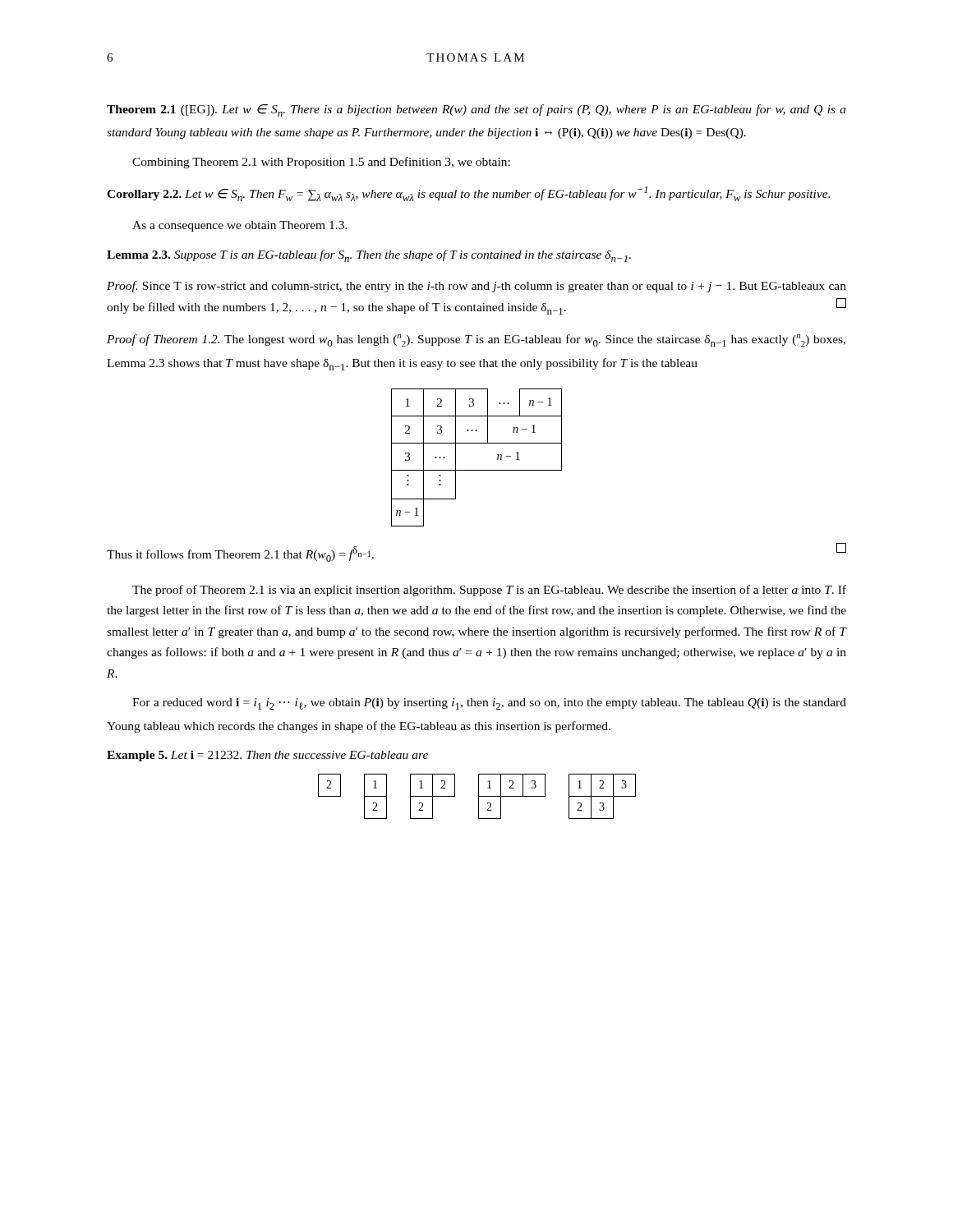The width and height of the screenshot is (953, 1232).
Task: Select the region starting "Theorem 2.1 ([EG])."
Action: pyautogui.click(x=476, y=121)
